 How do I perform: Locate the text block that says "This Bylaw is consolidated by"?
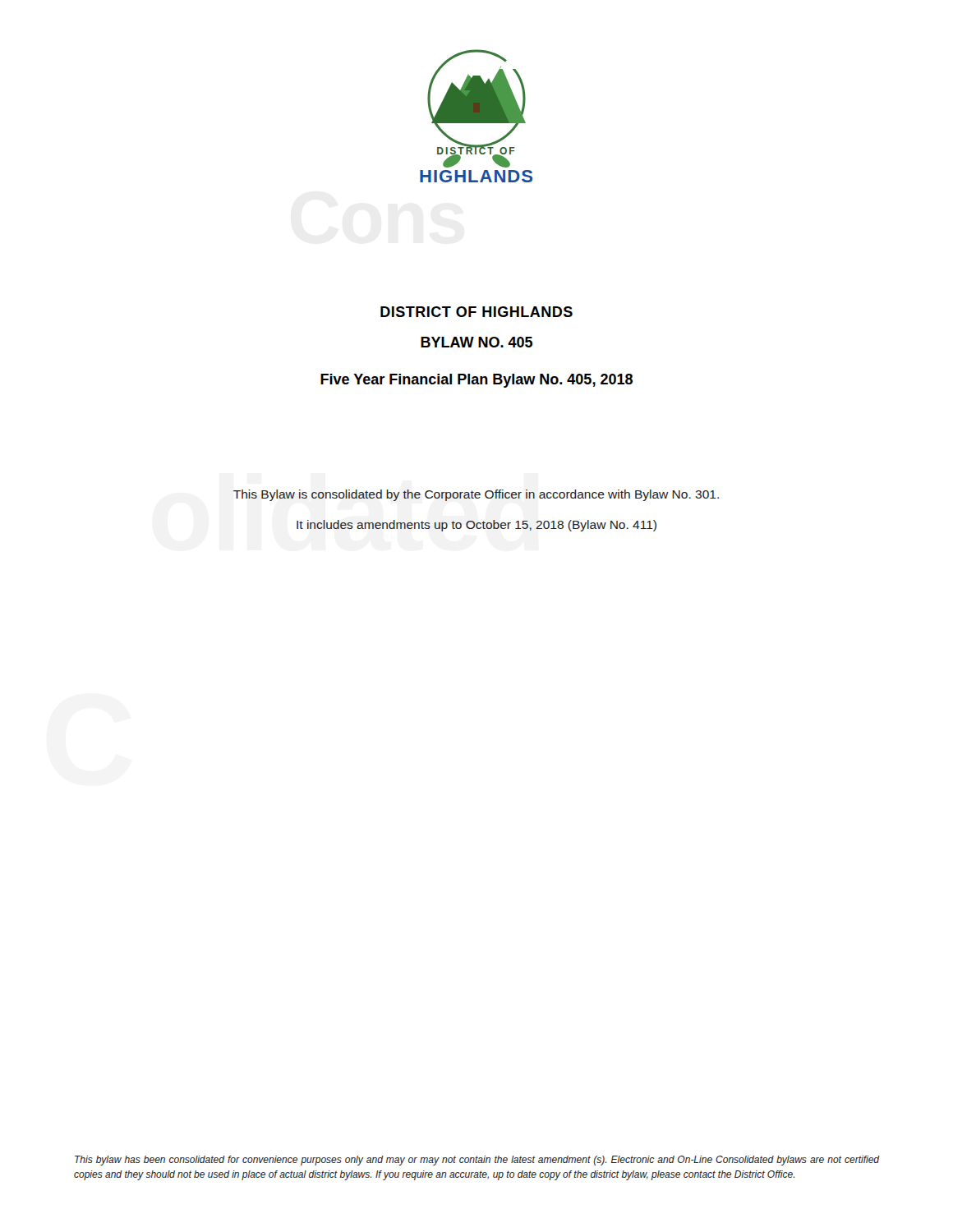(x=476, y=510)
